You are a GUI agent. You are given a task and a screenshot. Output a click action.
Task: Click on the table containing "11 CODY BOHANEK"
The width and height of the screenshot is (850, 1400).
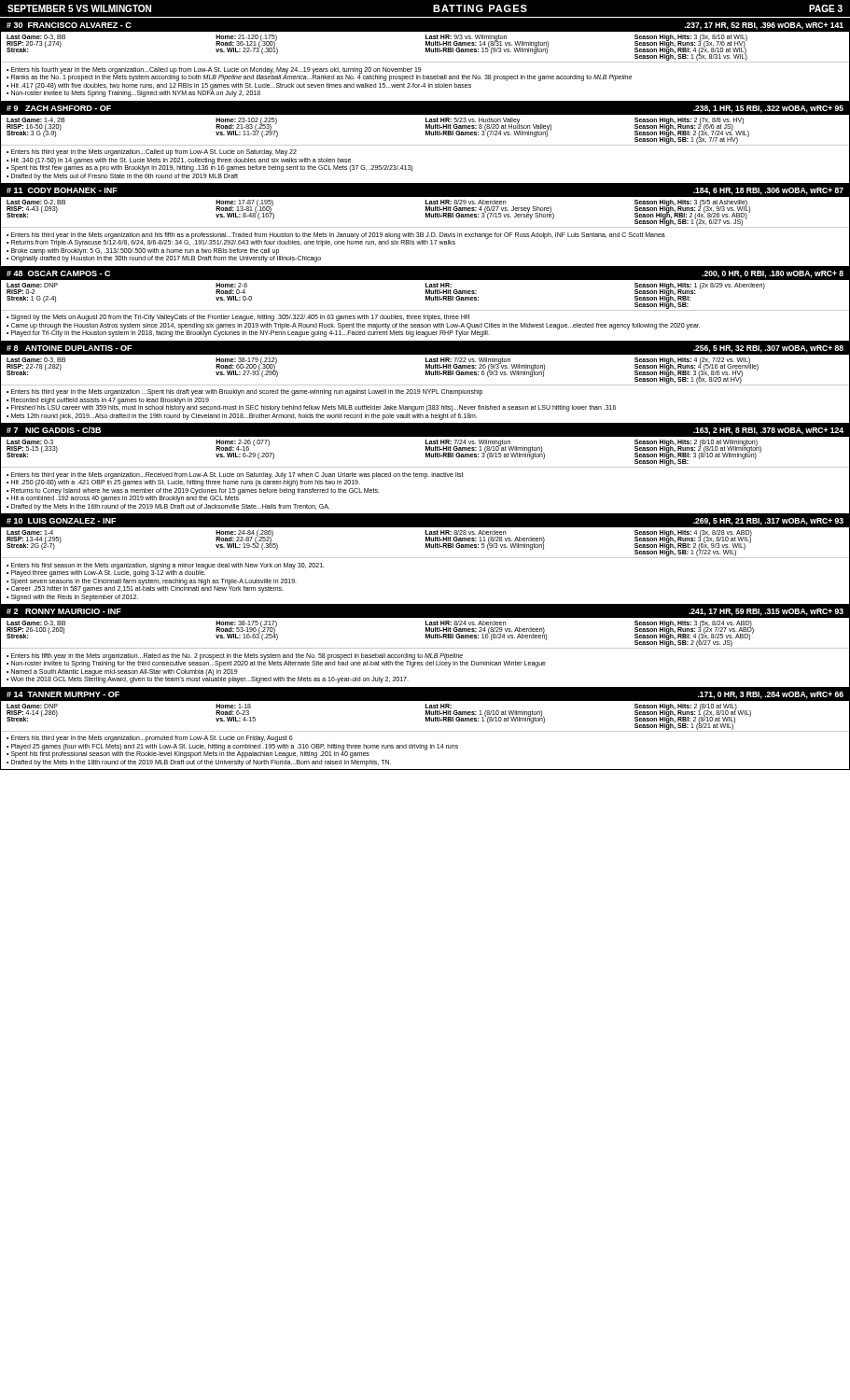(x=425, y=225)
